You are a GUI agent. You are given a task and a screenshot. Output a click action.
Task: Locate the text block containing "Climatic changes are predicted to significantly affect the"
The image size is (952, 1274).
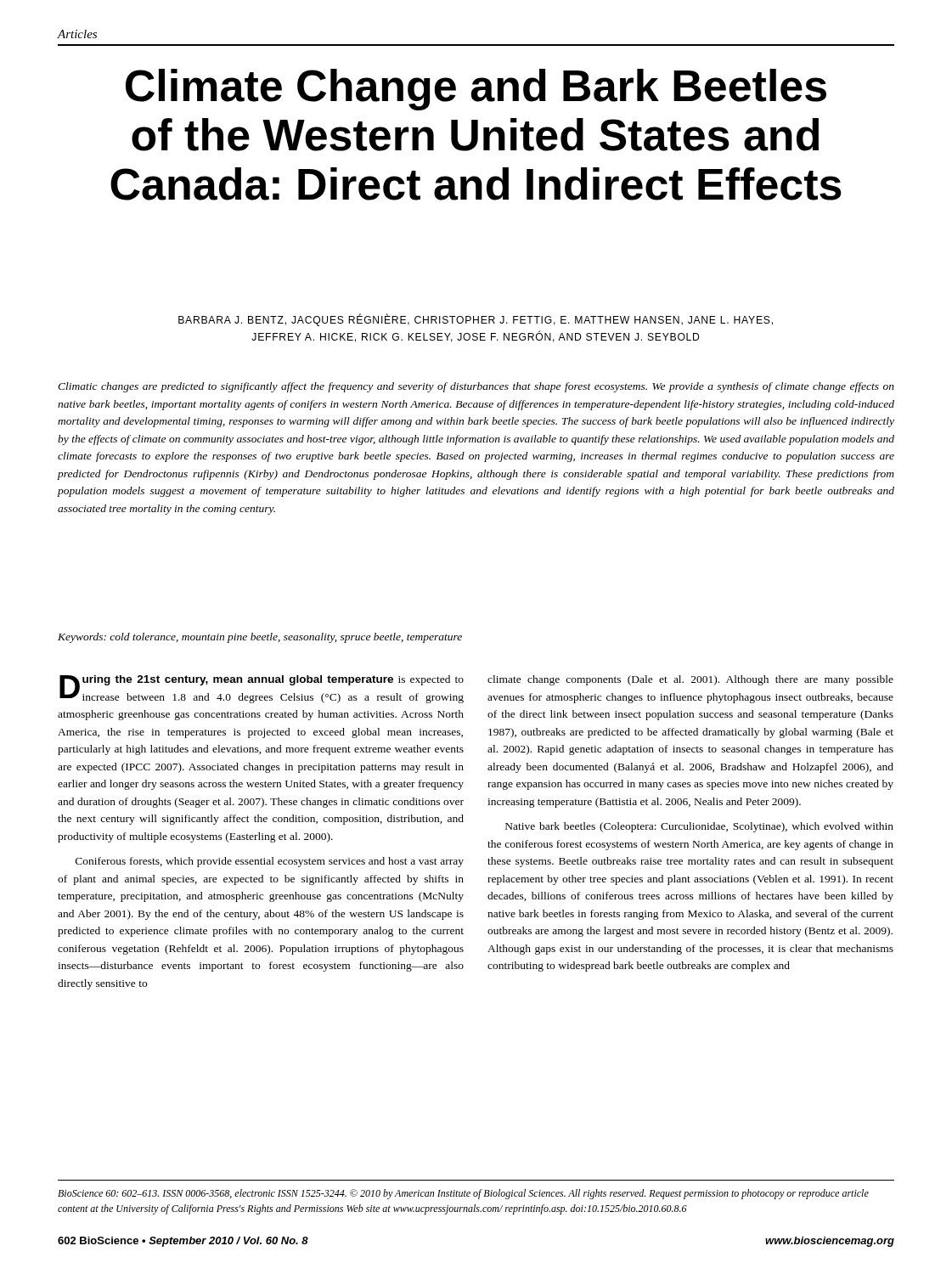point(476,447)
